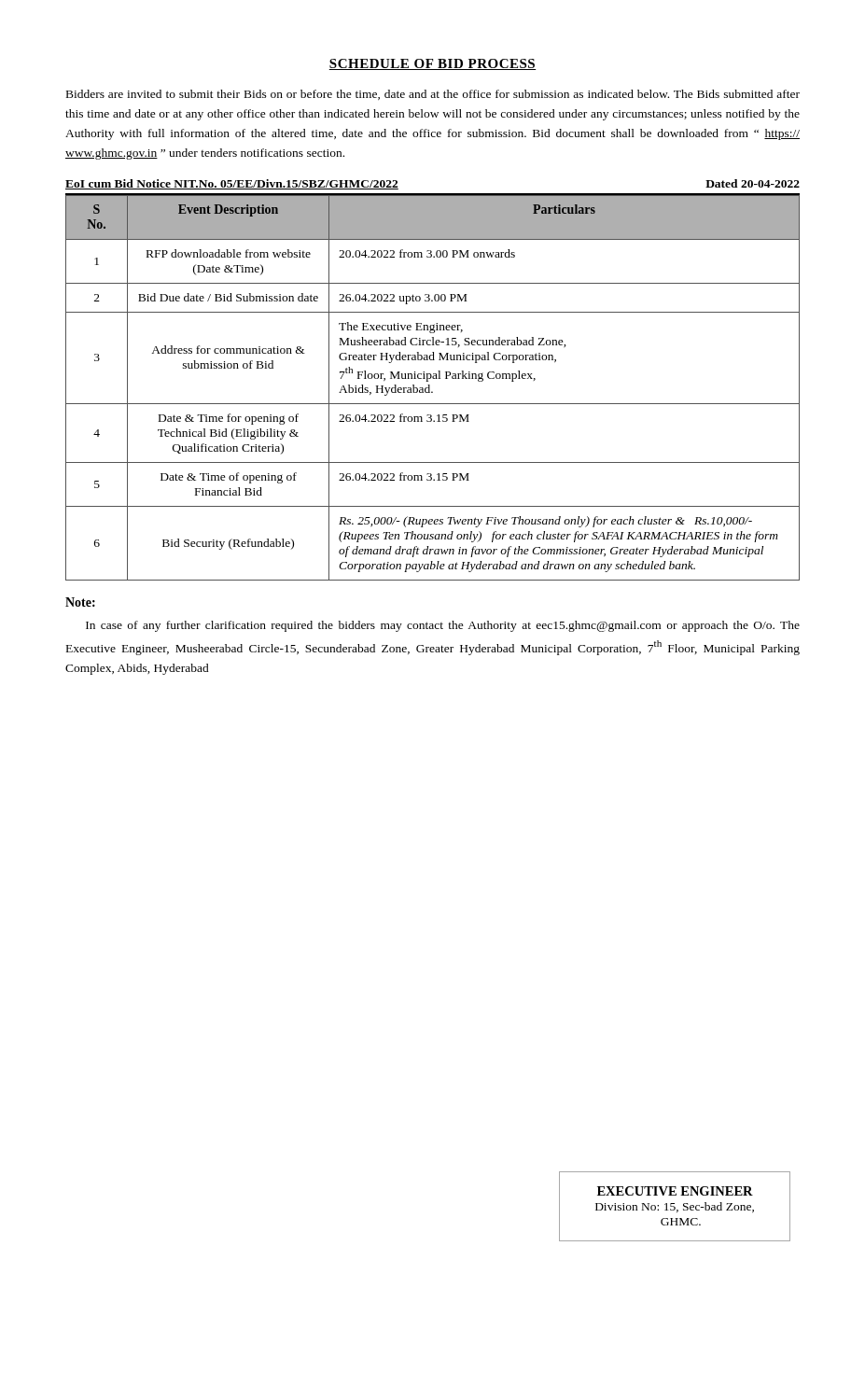Navigate to the passage starting "Bidders are invited to submit their Bids"
The height and width of the screenshot is (1400, 865).
pos(432,123)
